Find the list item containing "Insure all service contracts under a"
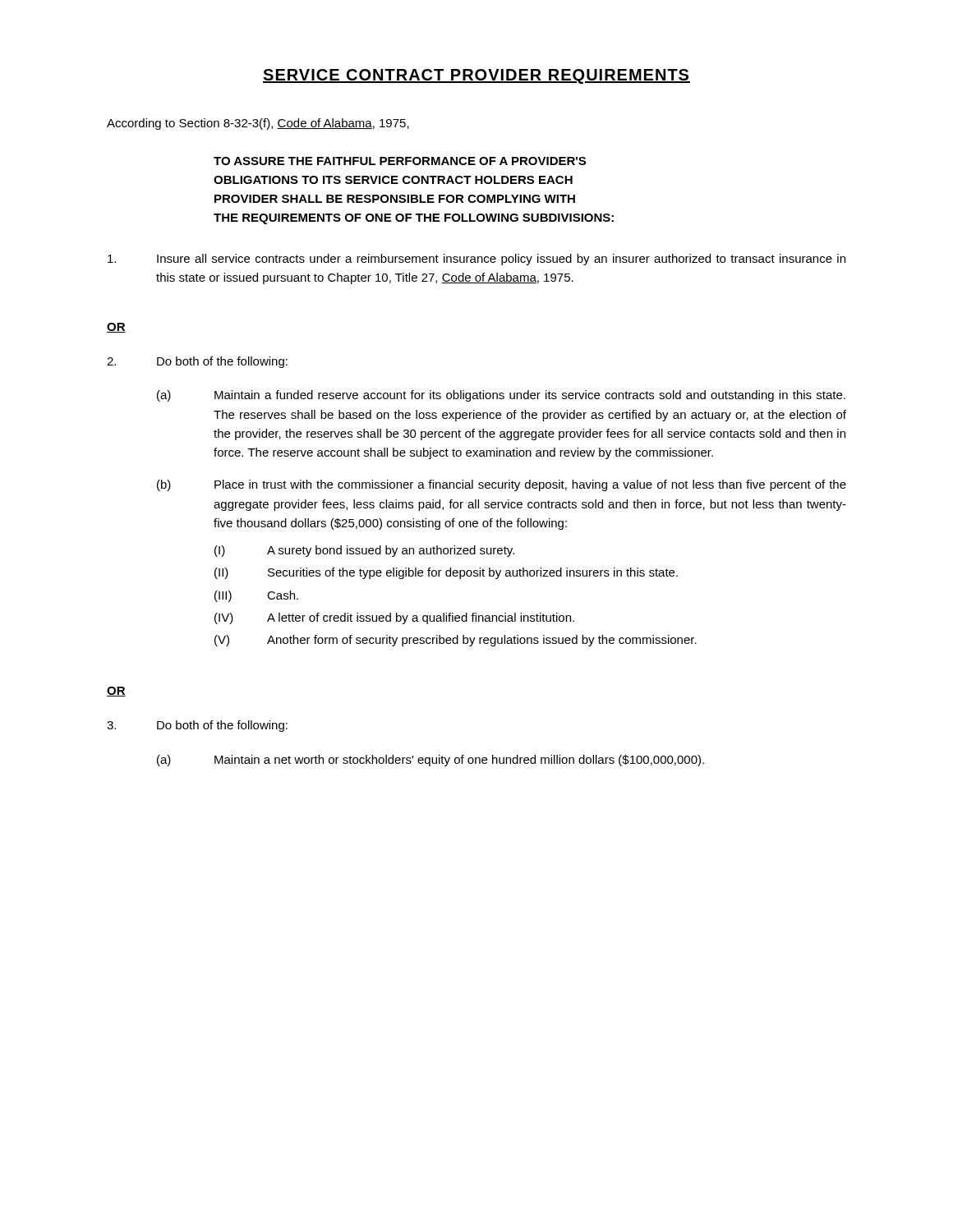 tap(476, 268)
